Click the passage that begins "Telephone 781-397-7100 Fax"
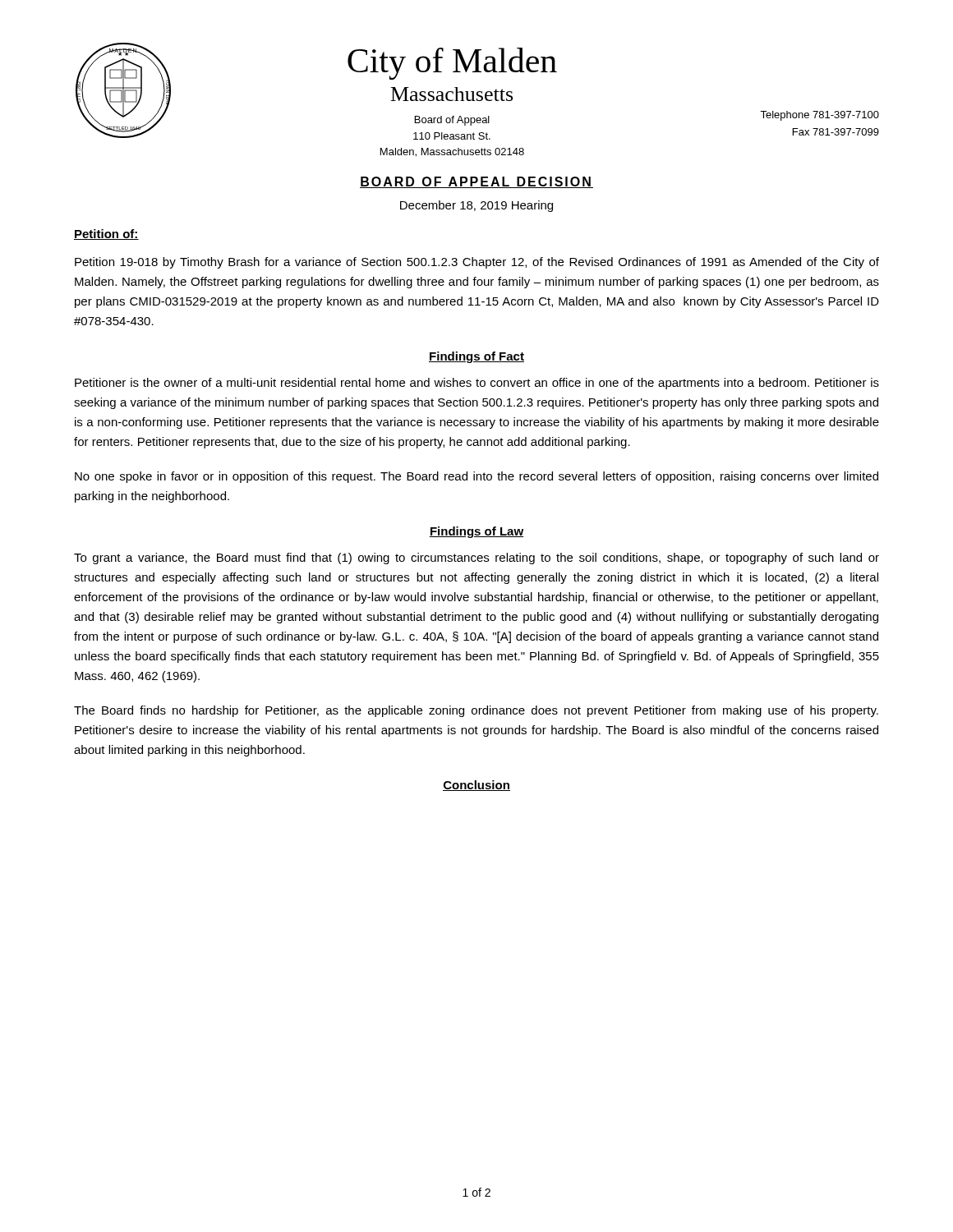The width and height of the screenshot is (953, 1232). pyautogui.click(x=820, y=123)
